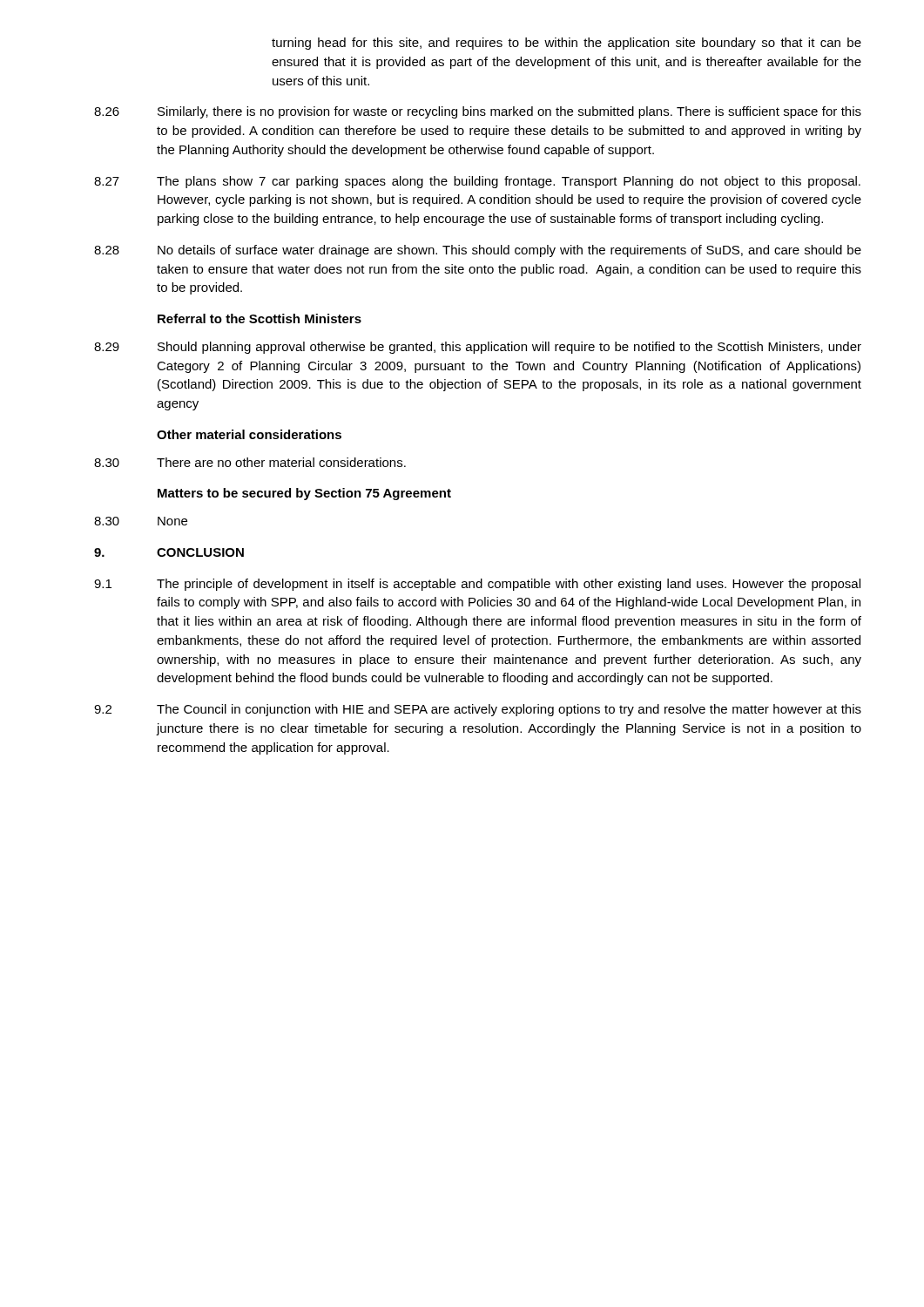
Task: Find the passage starting "1 The principle of"
Action: [478, 631]
